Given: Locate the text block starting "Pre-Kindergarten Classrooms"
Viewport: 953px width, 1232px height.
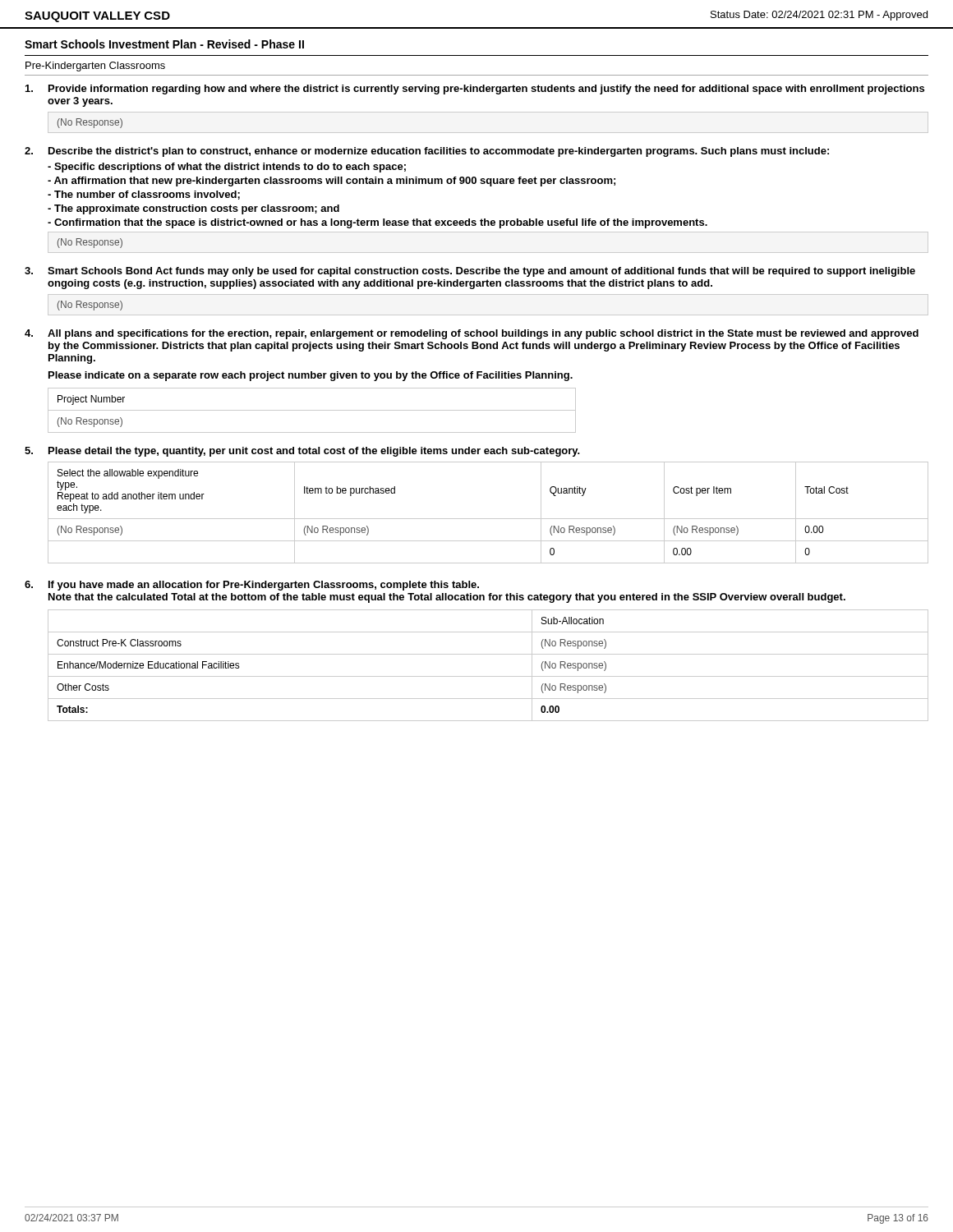Looking at the screenshot, I should coord(95,65).
